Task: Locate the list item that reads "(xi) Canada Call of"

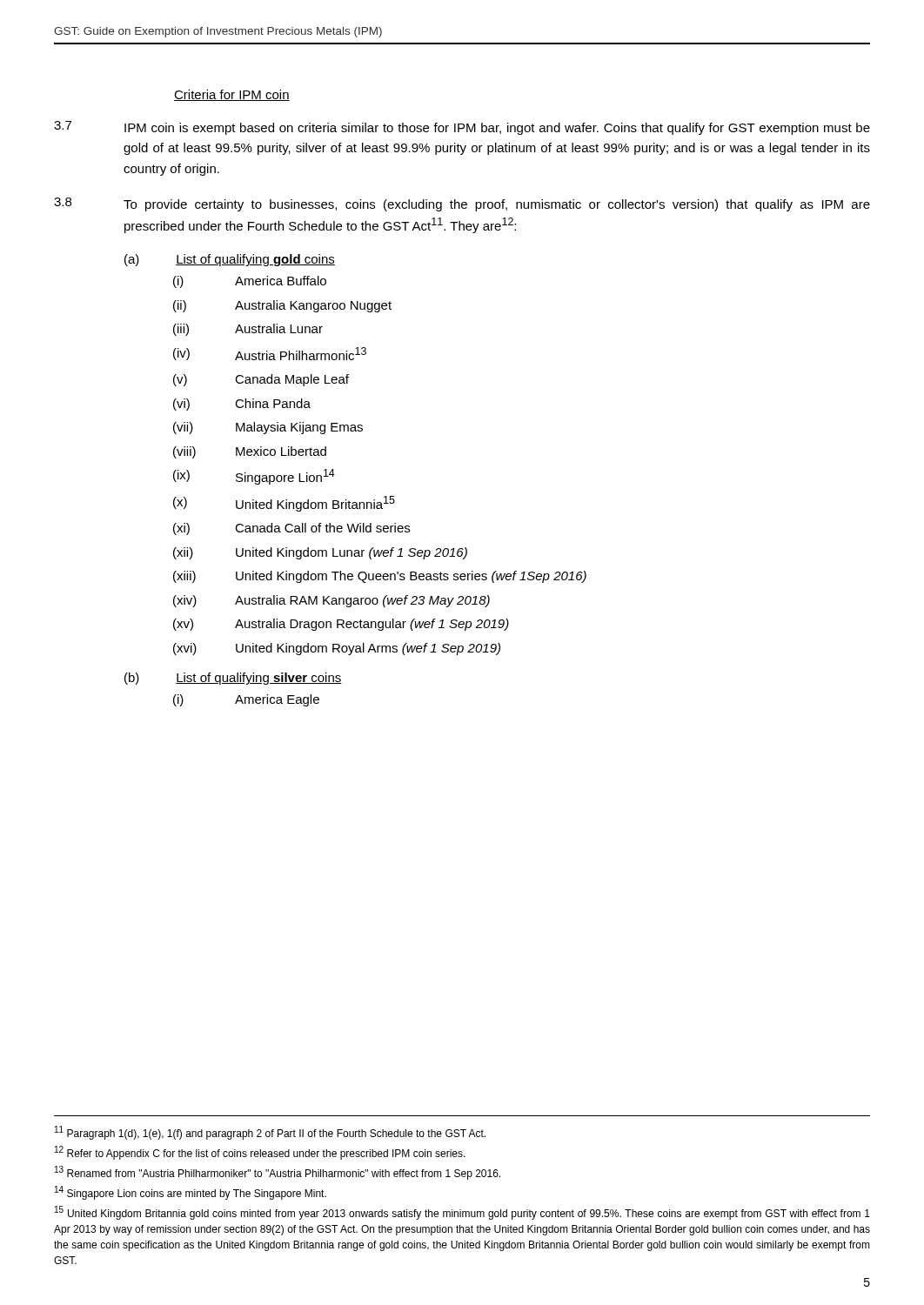Action: (x=291, y=529)
